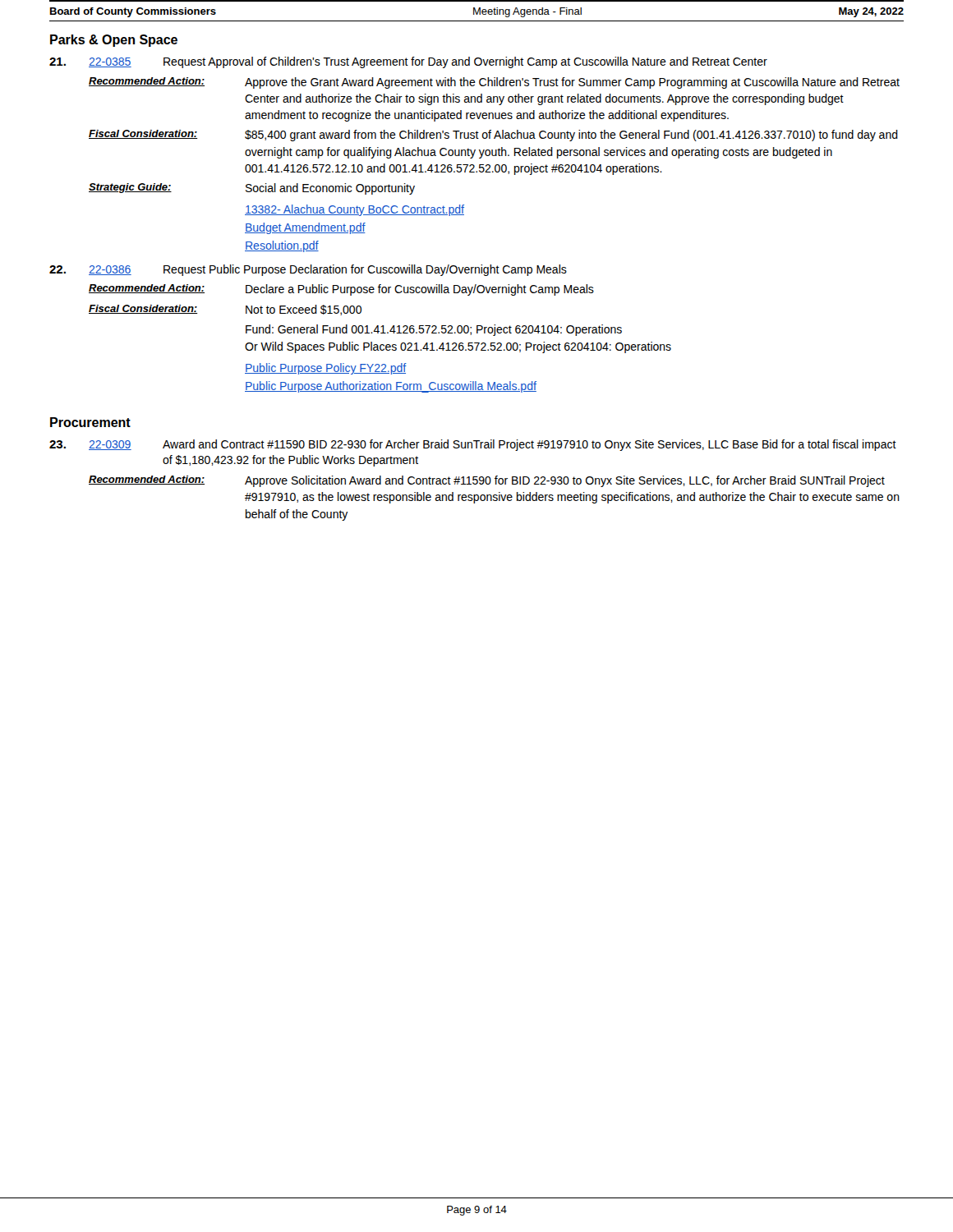Image resolution: width=953 pixels, height=1232 pixels.
Task: Locate the text block that reads "Public Purpose Policy FY22.pdf Public Purpose"
Action: point(326,369)
